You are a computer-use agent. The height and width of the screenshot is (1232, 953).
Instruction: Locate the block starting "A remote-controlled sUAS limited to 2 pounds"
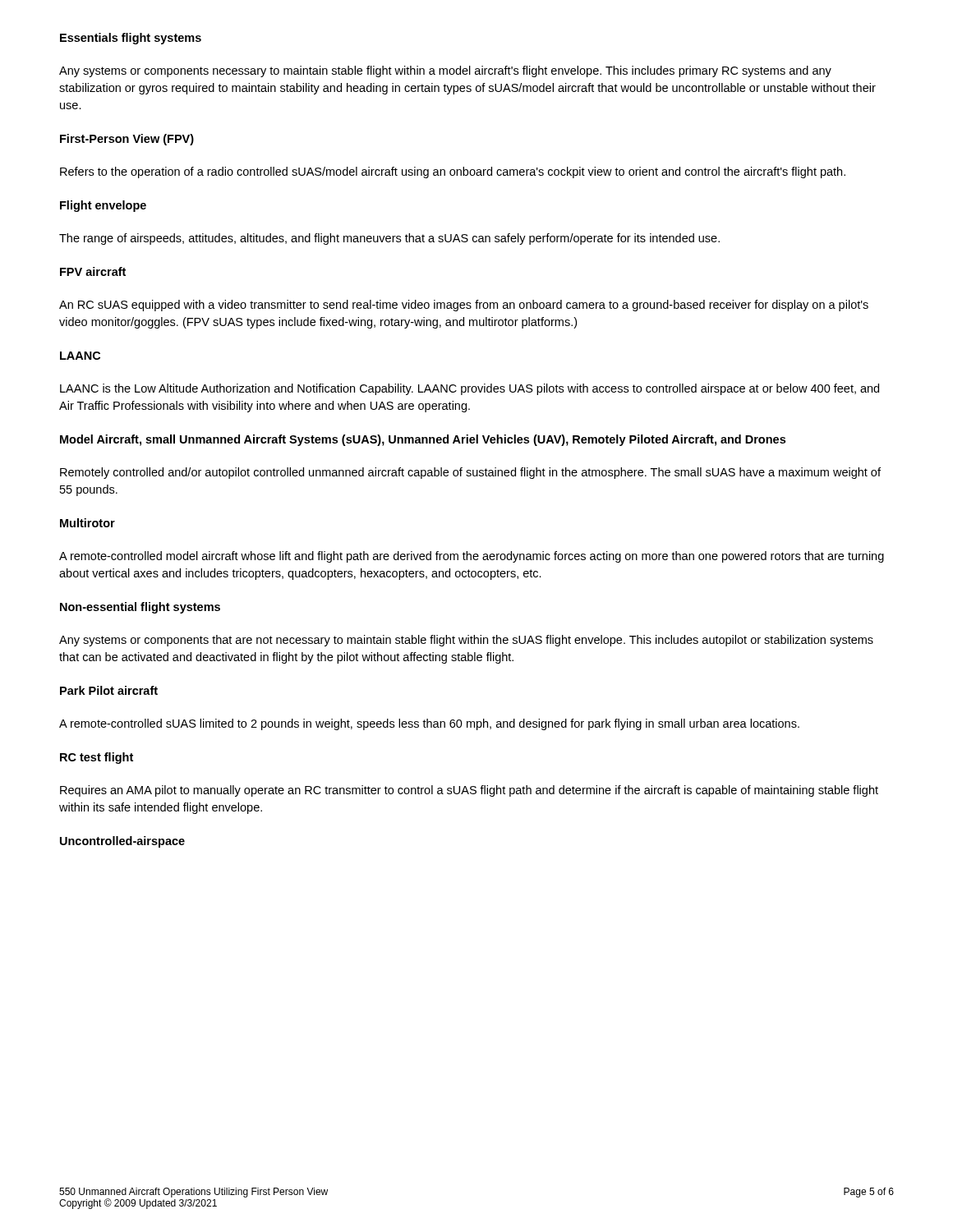[x=476, y=724]
